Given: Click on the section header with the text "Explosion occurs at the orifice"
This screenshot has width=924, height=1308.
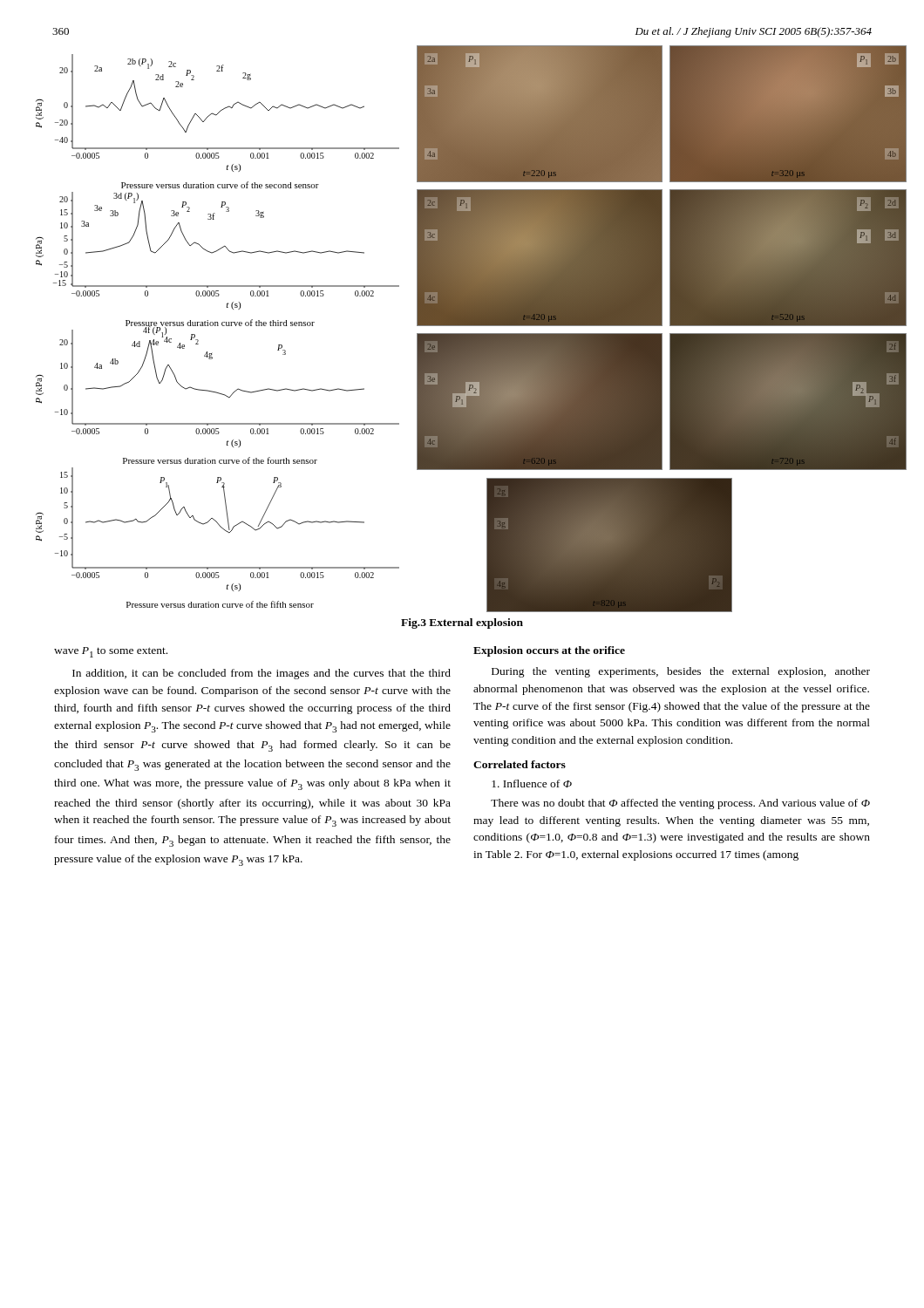Looking at the screenshot, I should click(549, 650).
